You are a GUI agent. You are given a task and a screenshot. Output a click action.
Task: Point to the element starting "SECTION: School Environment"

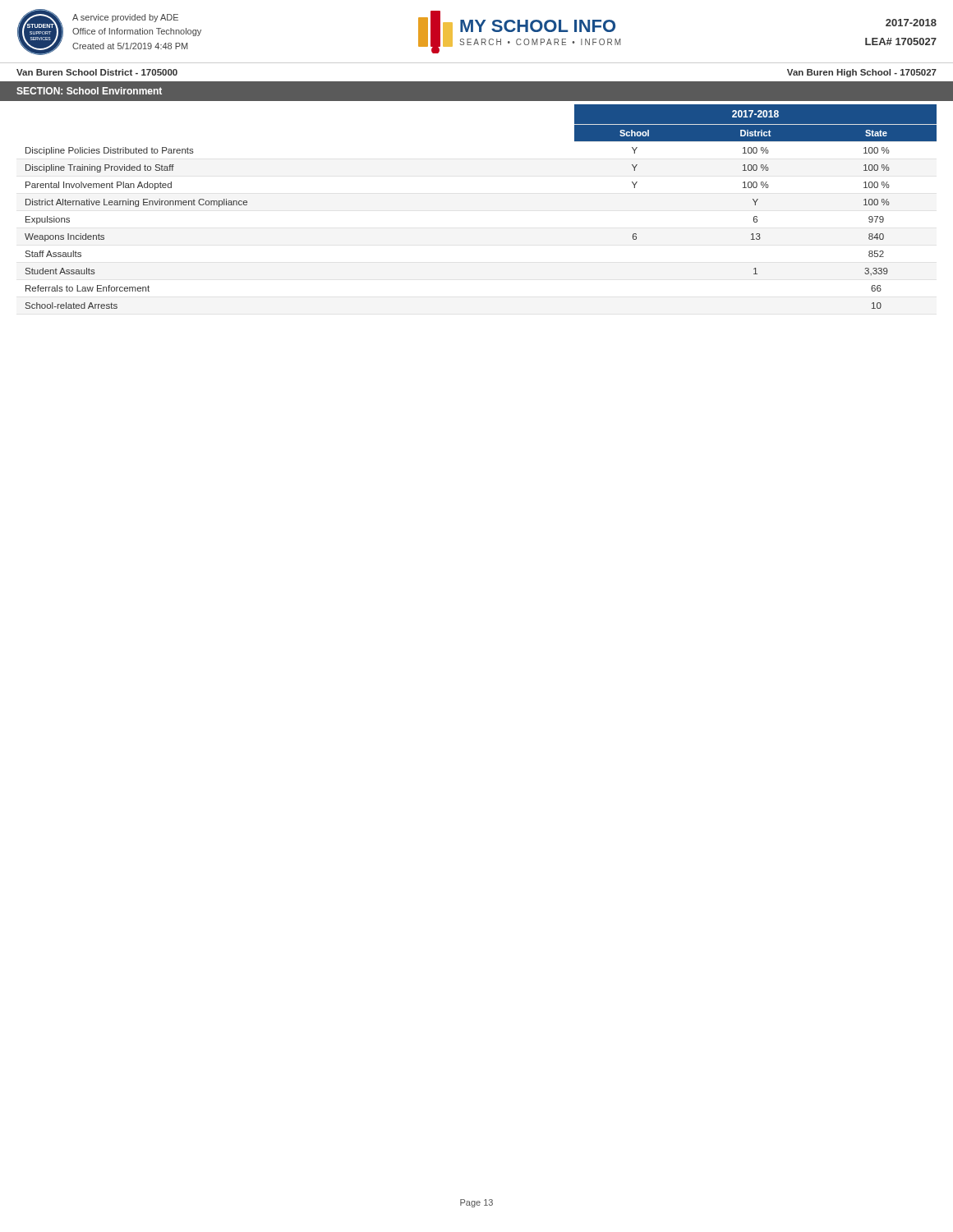point(89,91)
